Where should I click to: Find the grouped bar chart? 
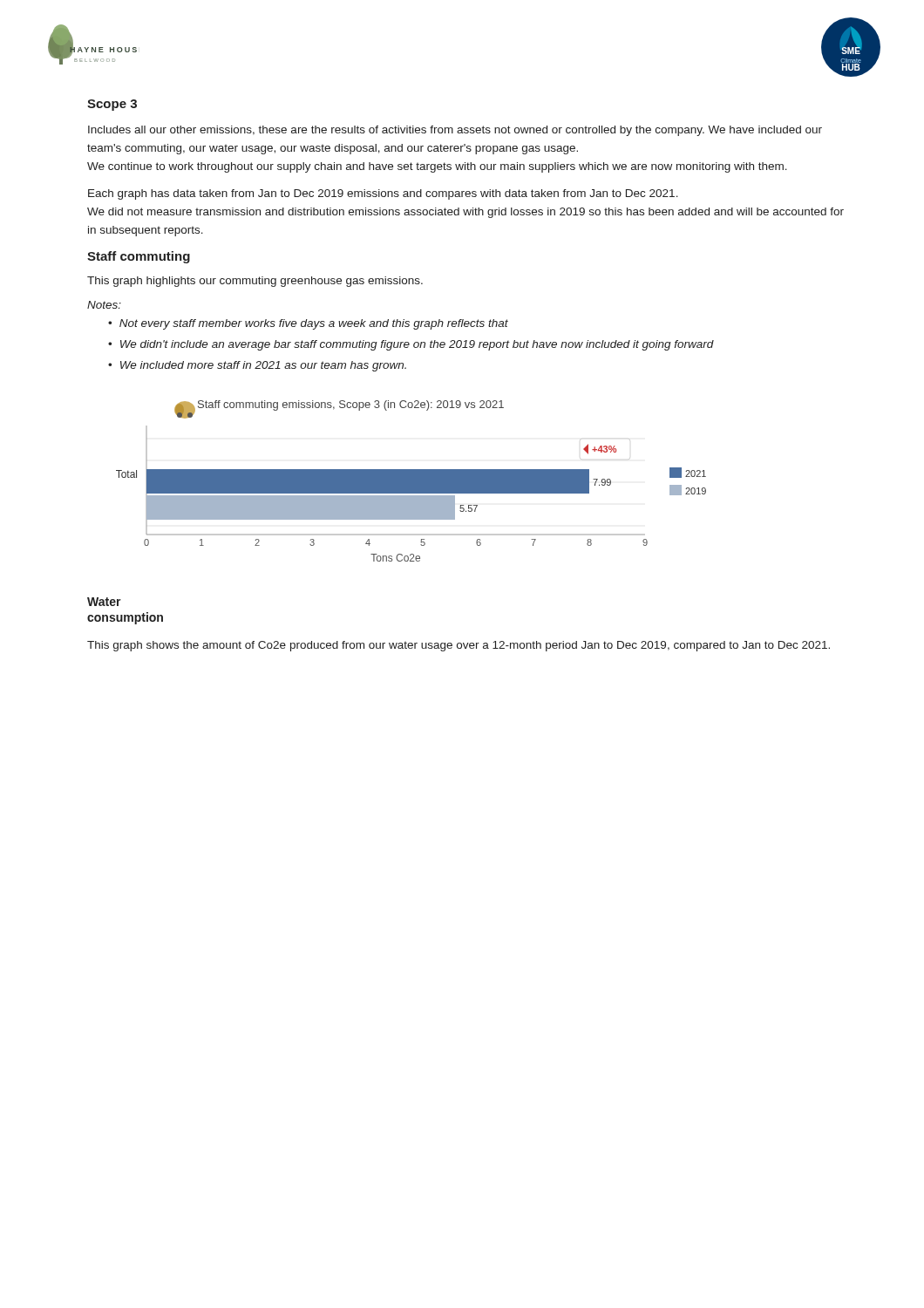pos(471,488)
